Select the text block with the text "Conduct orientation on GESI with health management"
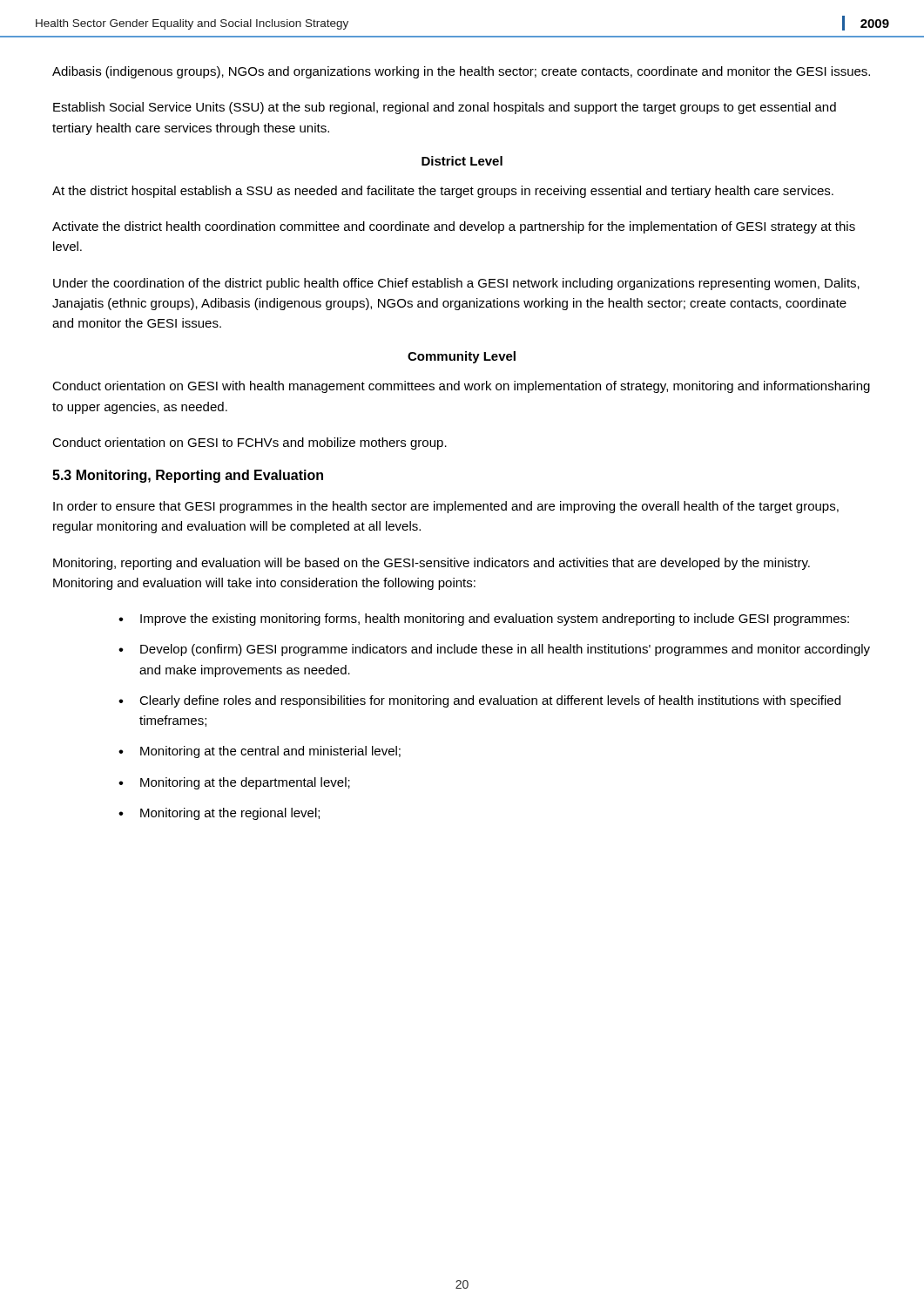This screenshot has height=1307, width=924. [x=461, y=396]
